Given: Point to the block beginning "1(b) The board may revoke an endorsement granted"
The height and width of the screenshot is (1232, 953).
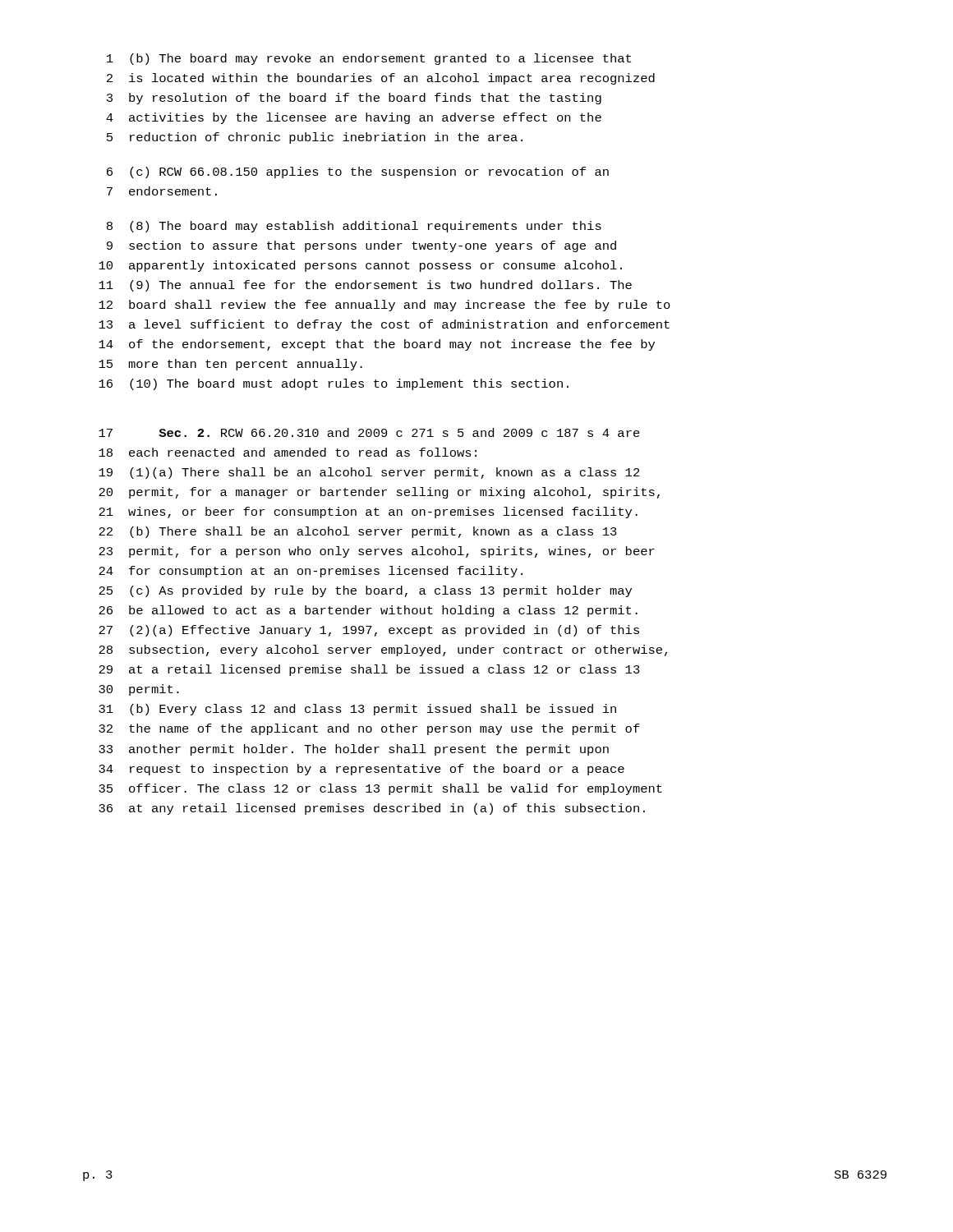Looking at the screenshot, I should click(485, 99).
